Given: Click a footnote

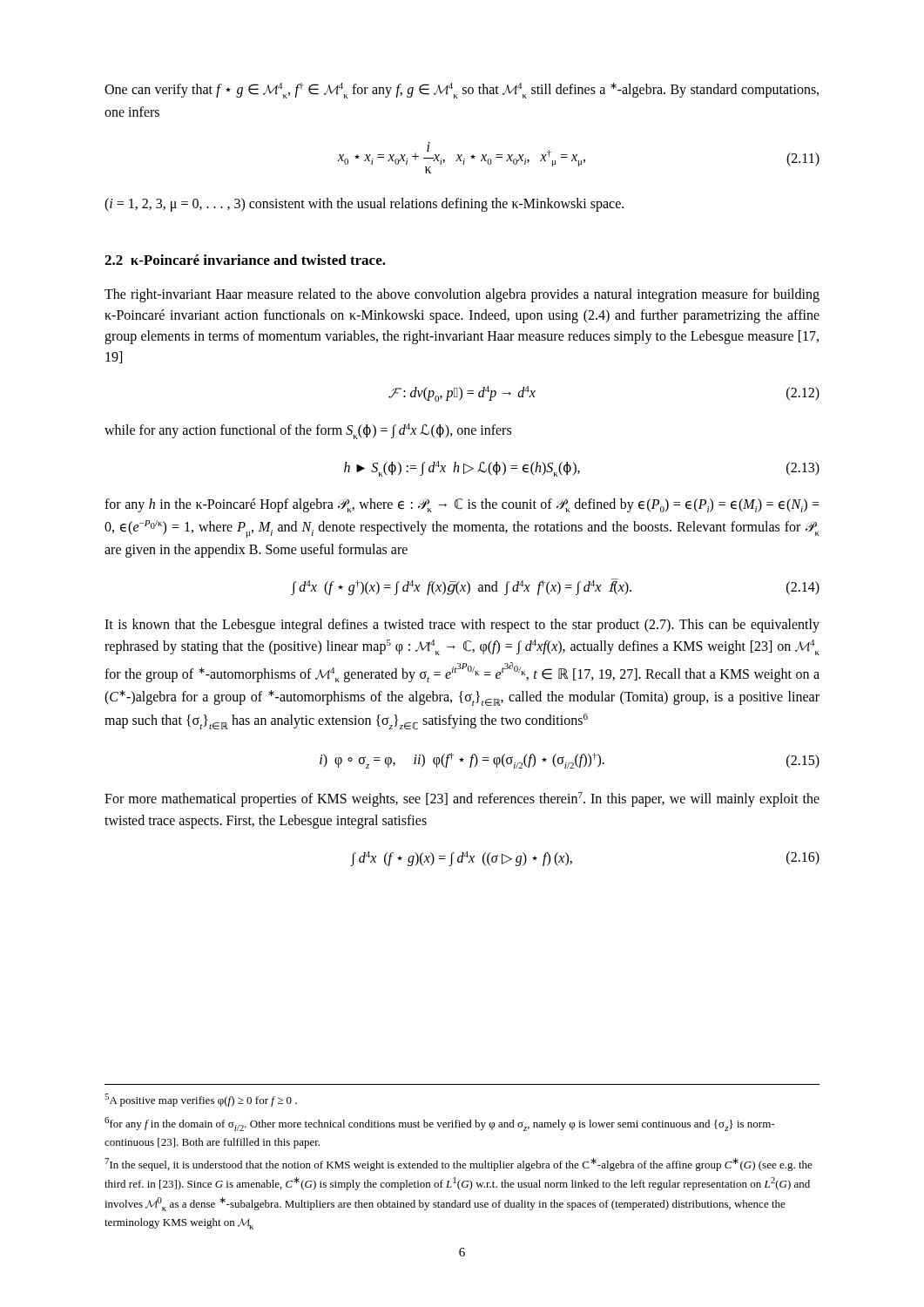Looking at the screenshot, I should (462, 1162).
